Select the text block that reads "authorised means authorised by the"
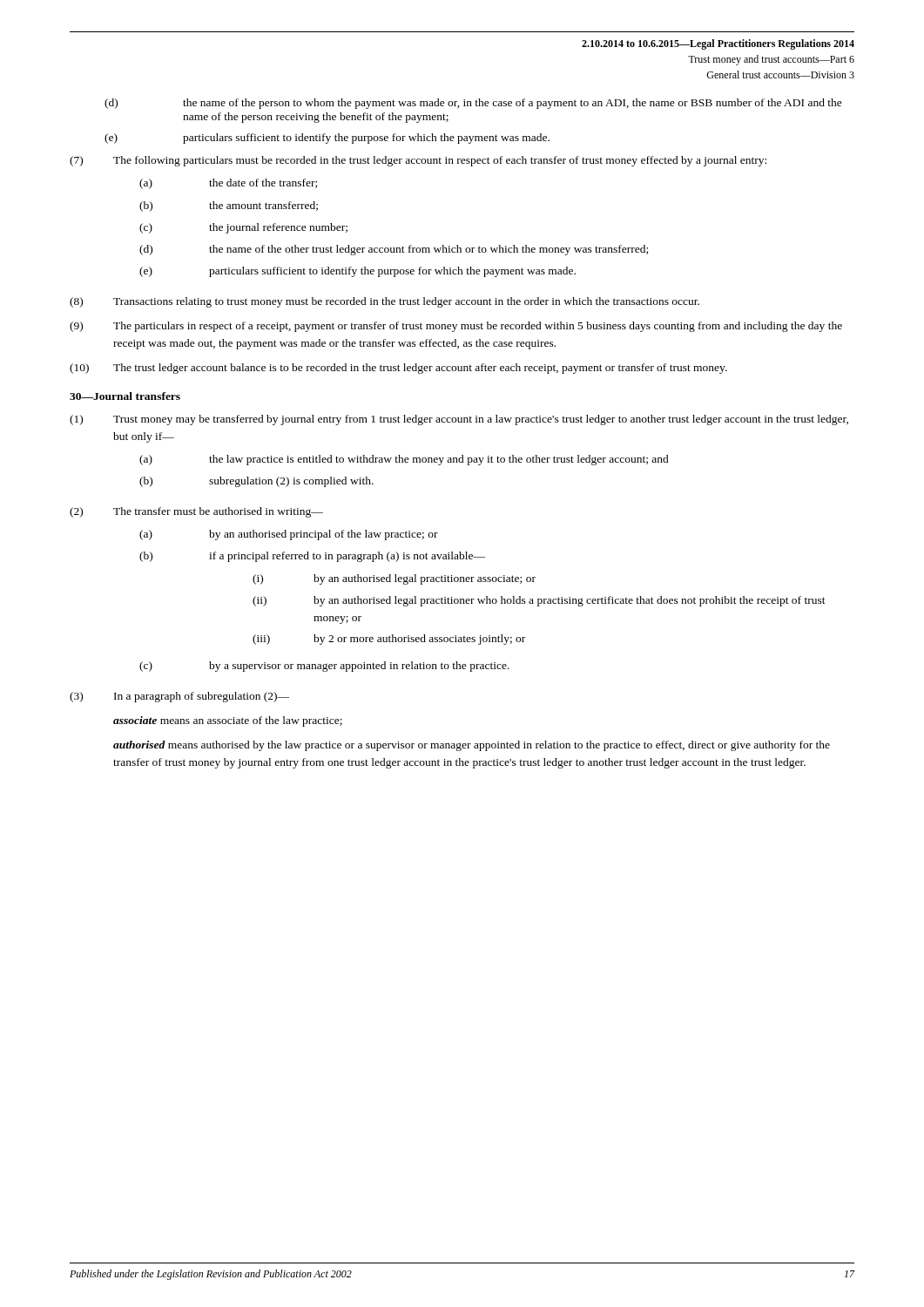Screen dimensions: 1307x924 click(x=472, y=753)
